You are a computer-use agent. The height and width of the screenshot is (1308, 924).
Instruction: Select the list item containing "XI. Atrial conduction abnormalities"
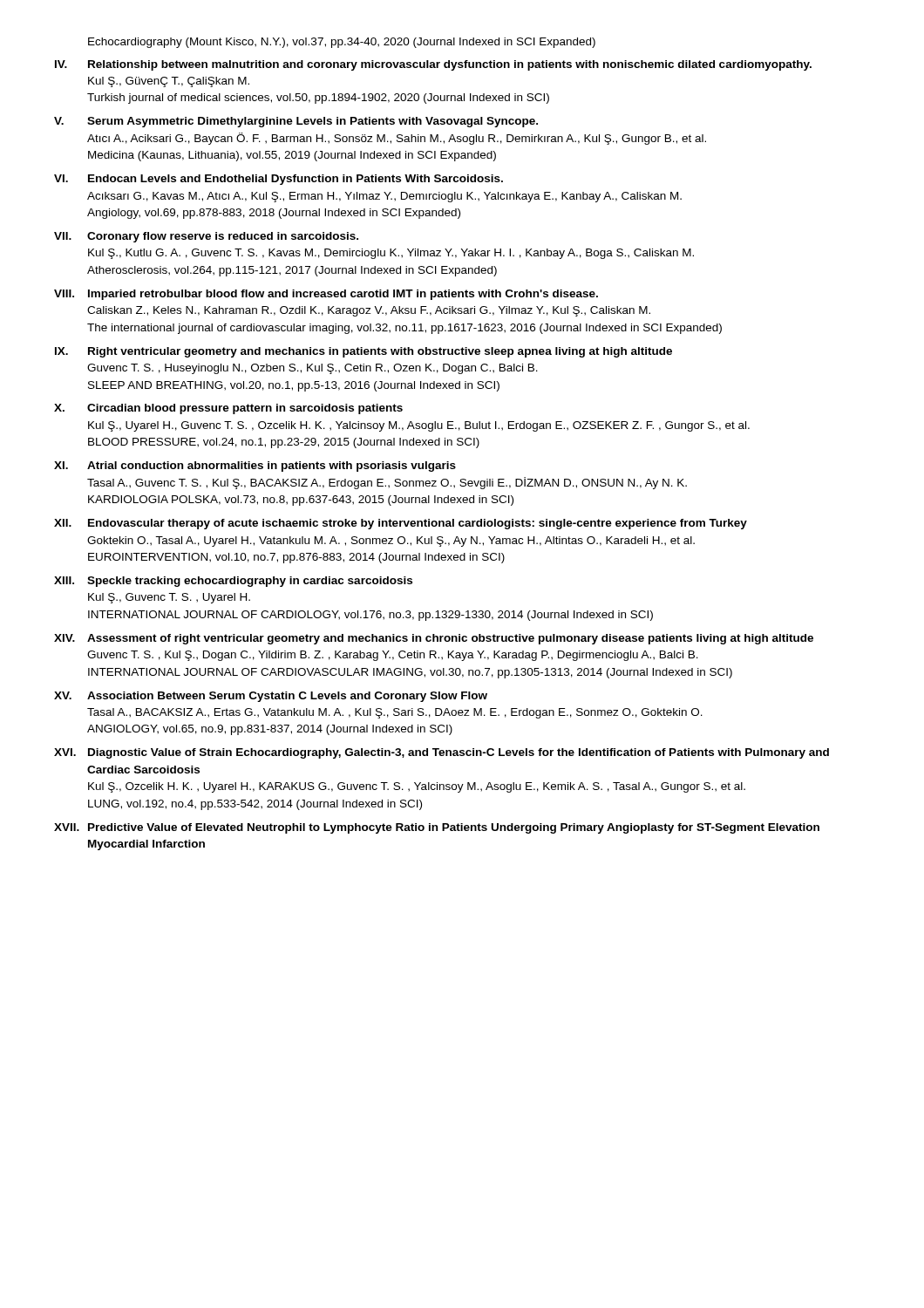[462, 483]
